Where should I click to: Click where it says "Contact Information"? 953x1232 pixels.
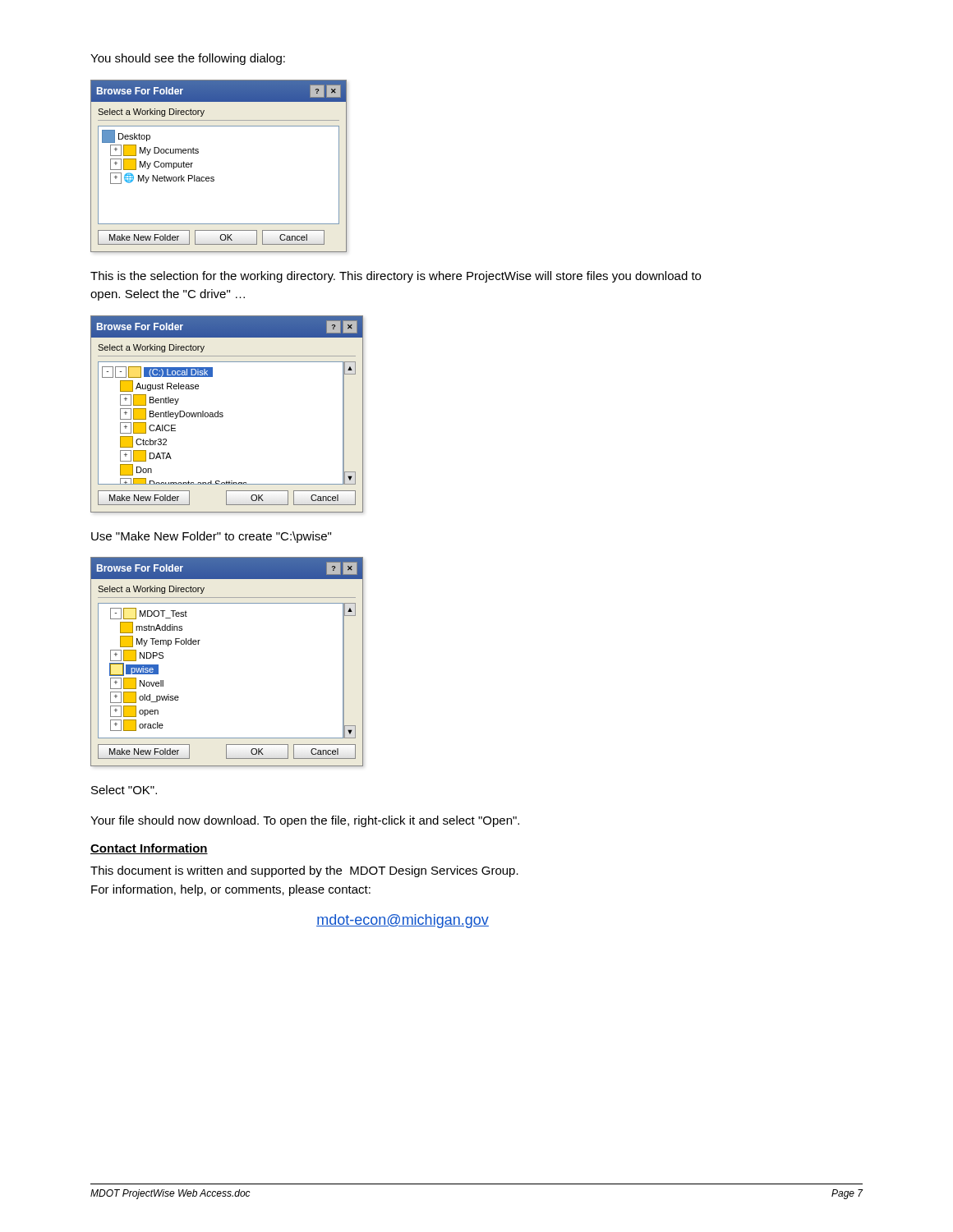149,848
